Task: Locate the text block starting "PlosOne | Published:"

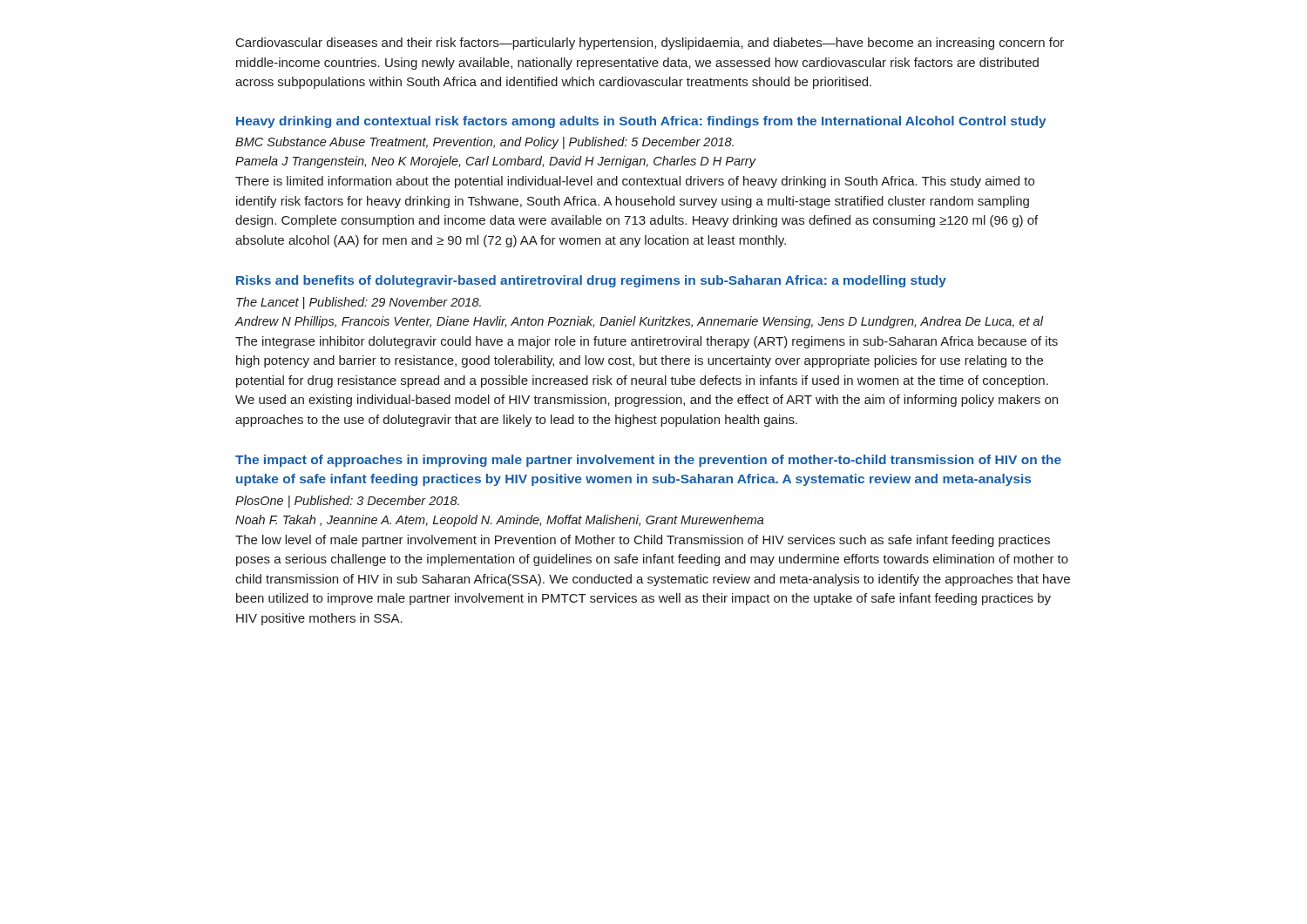Action: [x=654, y=559]
